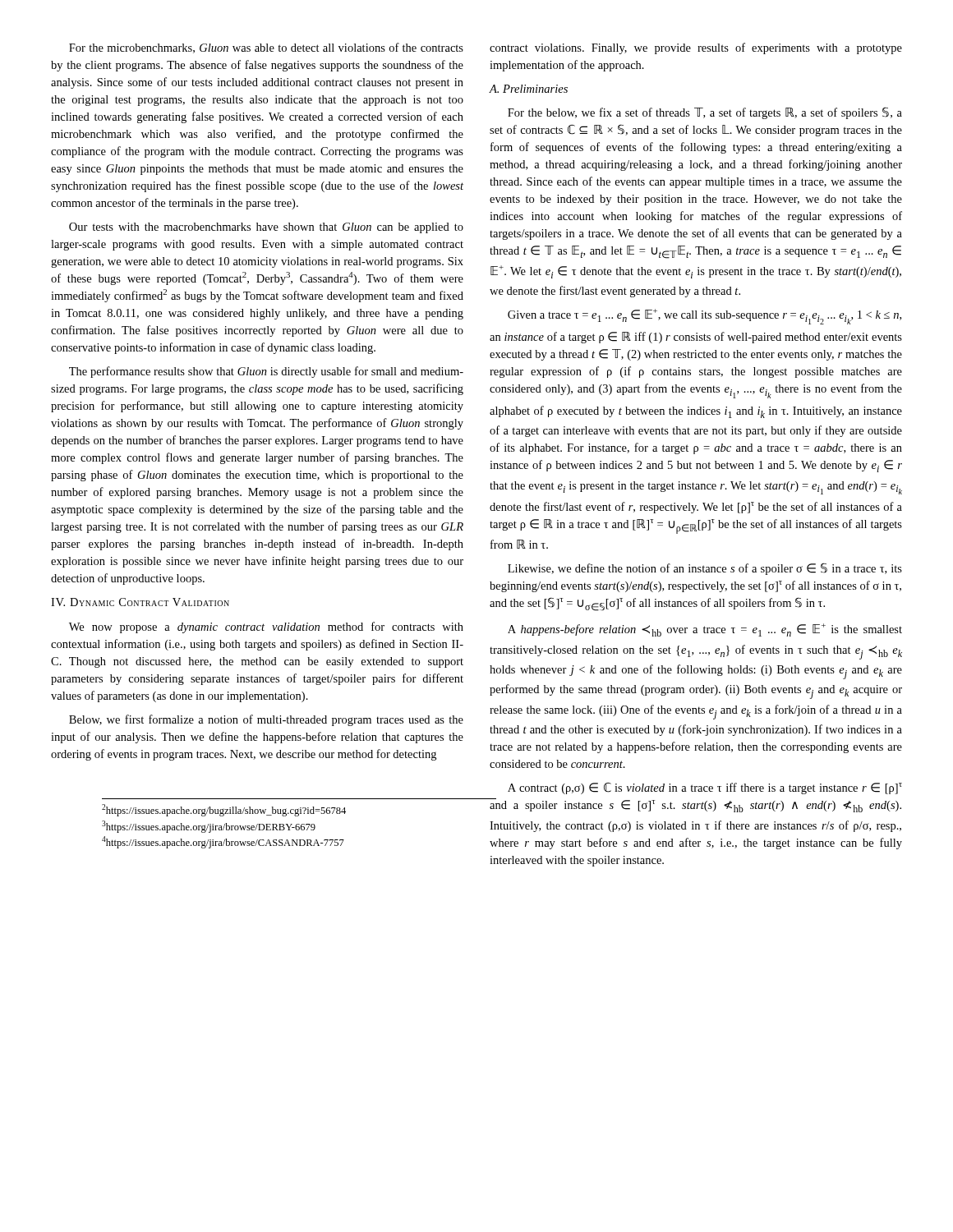Where is the passage that starts "contract violations. Finally, we provide results of"?
This screenshot has width=953, height=1232.
696,57
